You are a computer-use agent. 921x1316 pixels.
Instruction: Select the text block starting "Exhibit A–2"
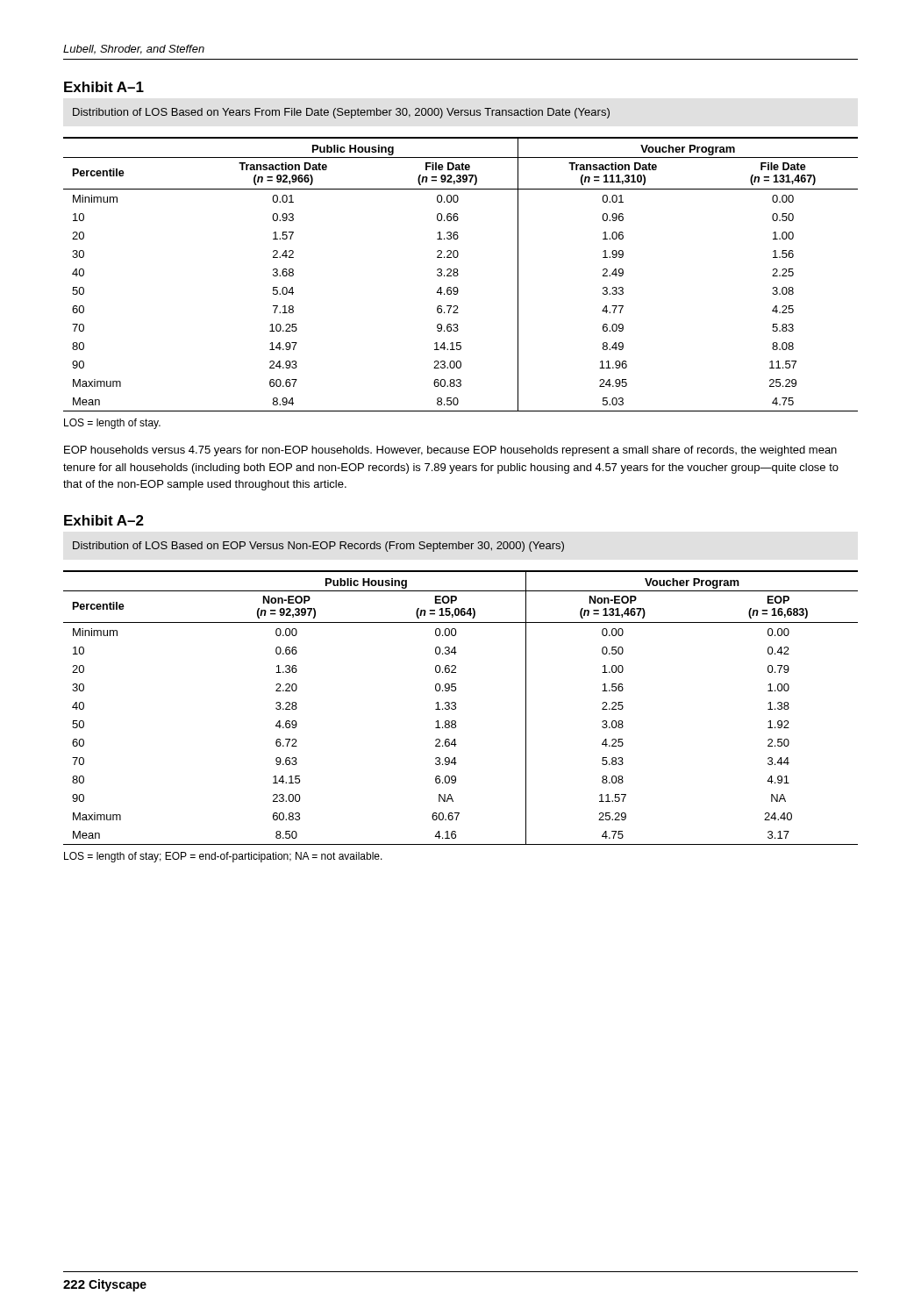(x=103, y=520)
